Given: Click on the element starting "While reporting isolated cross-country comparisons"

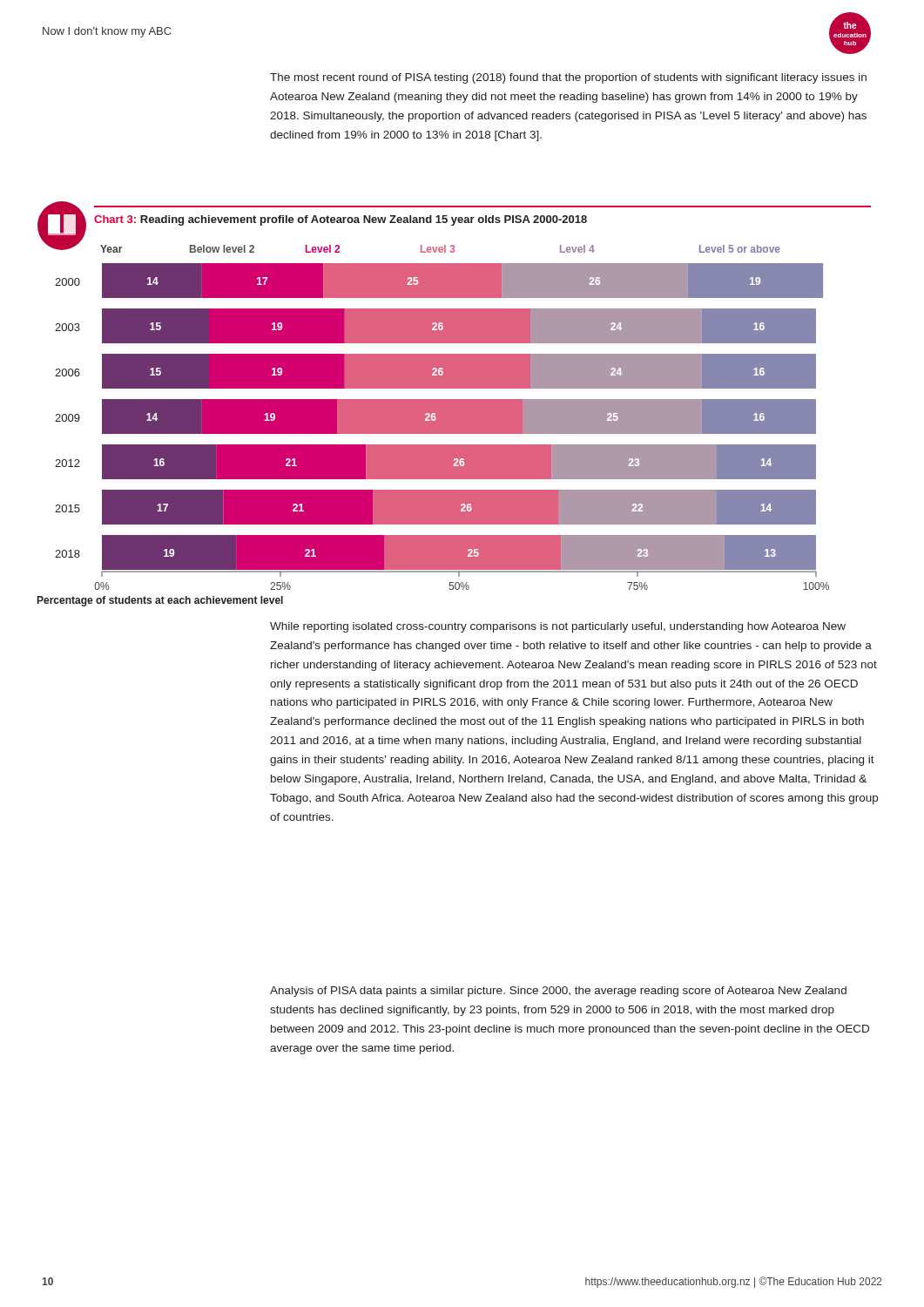Looking at the screenshot, I should 574,721.
